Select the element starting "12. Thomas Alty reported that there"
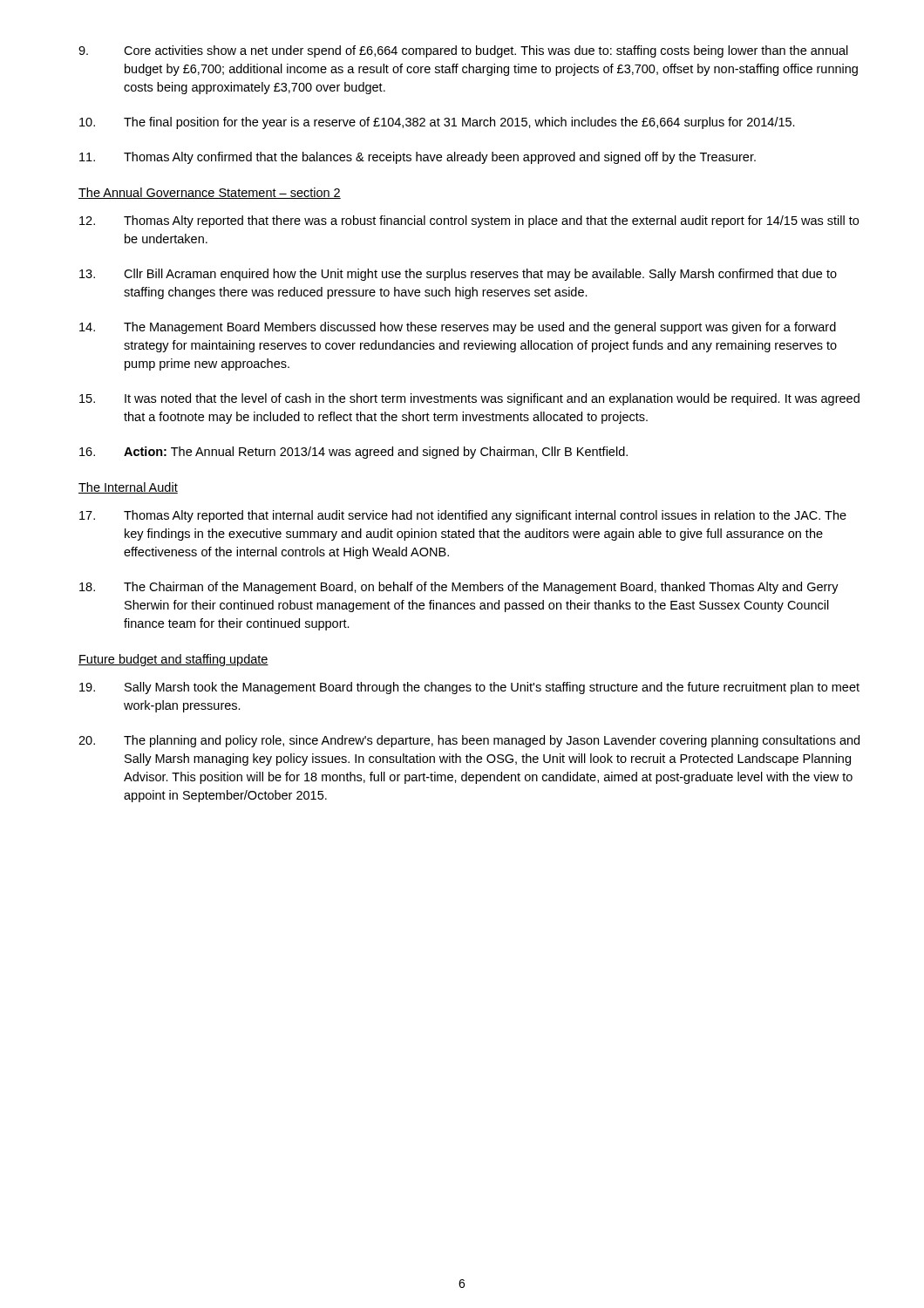Viewport: 924px width, 1308px height. (x=470, y=230)
